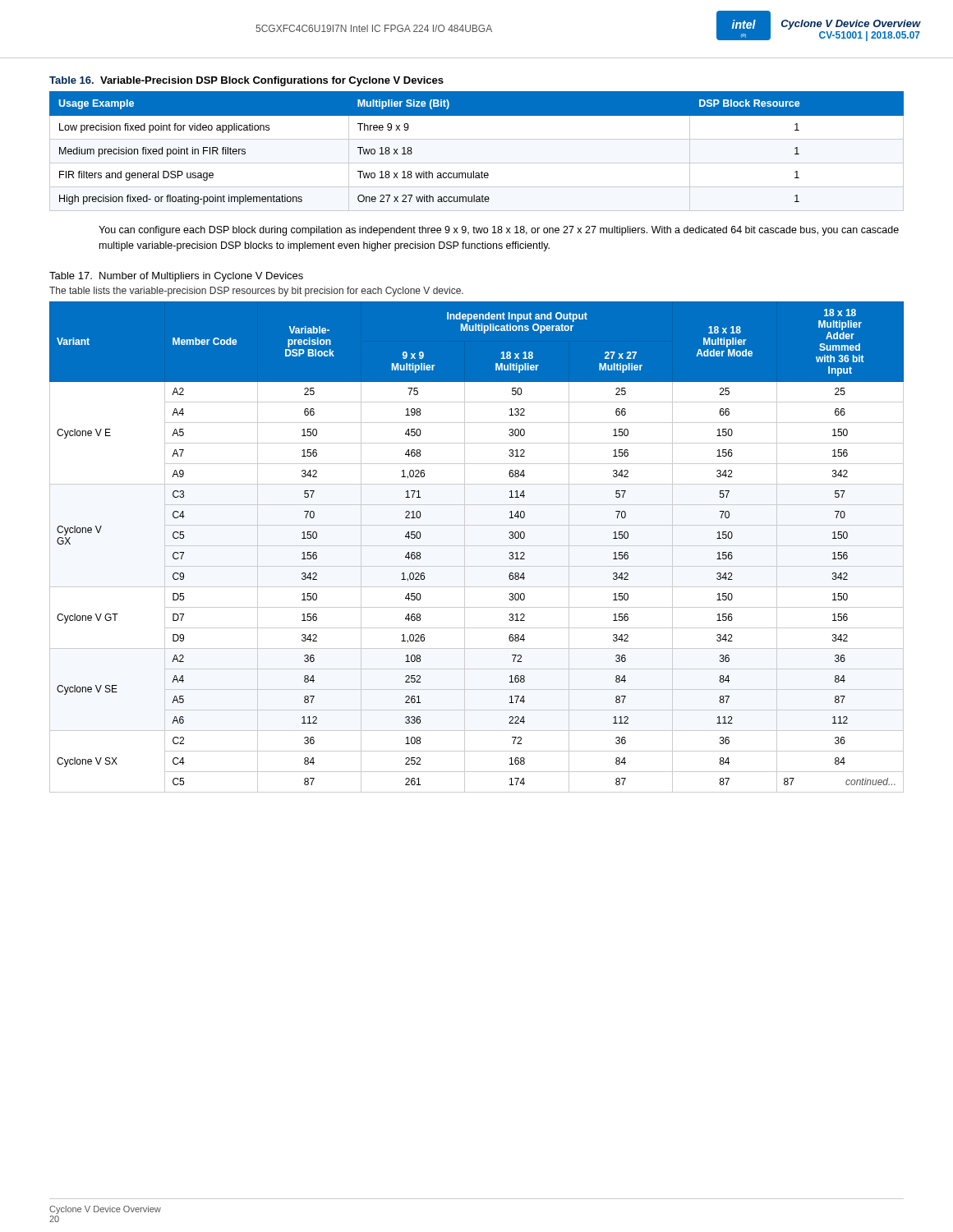Screen dimensions: 1232x953
Task: Locate the caption with the text "Table 16. Variable-Precision DSP Block Configurations for"
Action: 246,80
